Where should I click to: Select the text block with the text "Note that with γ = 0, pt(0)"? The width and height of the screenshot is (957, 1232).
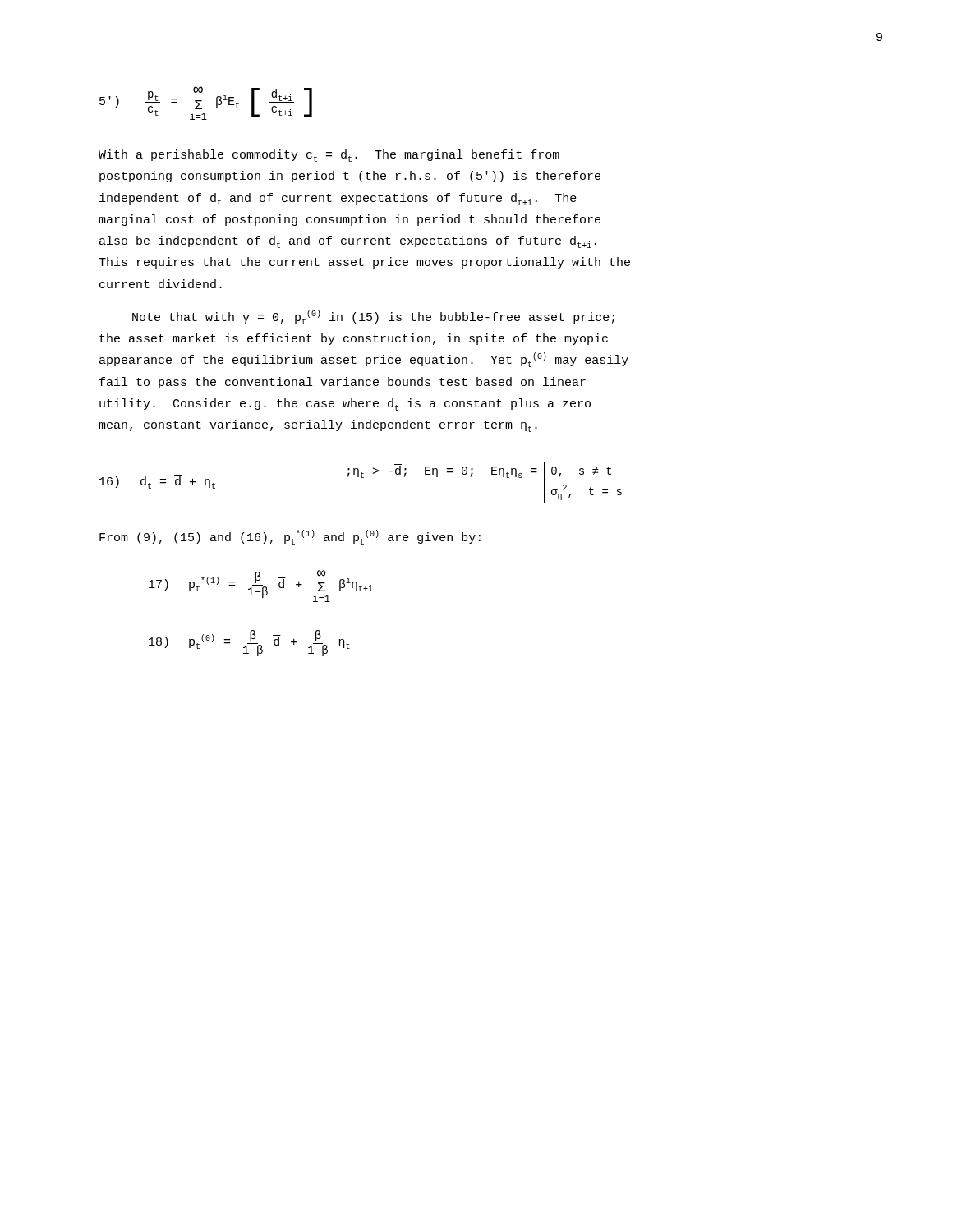point(364,372)
